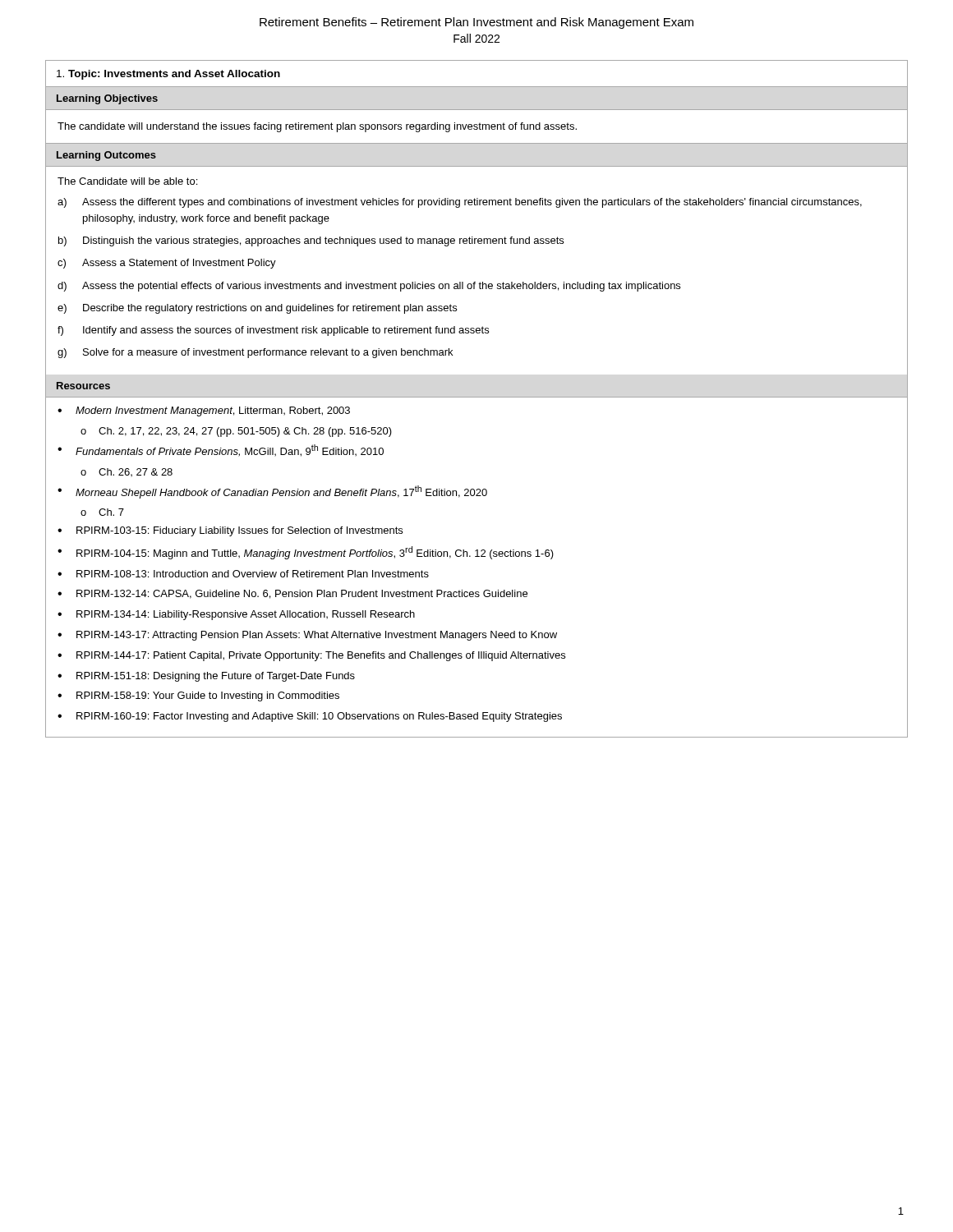This screenshot has width=953, height=1232.
Task: Find the text starting "• RPIRM-104-15: Maginn and Tuttle, Managing Investment Portfolios,"
Action: pos(476,553)
